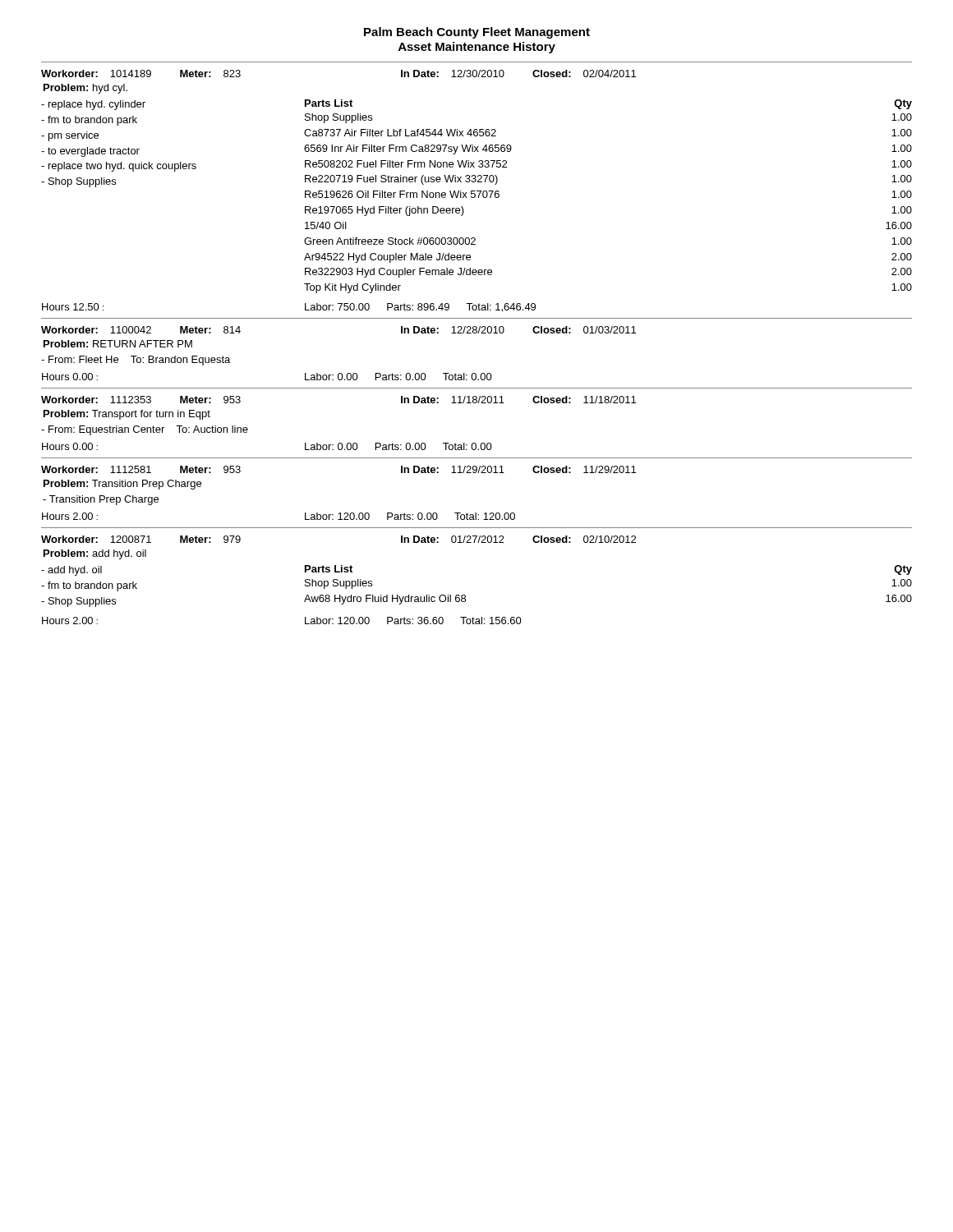Image resolution: width=953 pixels, height=1232 pixels.
Task: Find "Palm Beach County Fleet Management" on this page
Action: 476,32
